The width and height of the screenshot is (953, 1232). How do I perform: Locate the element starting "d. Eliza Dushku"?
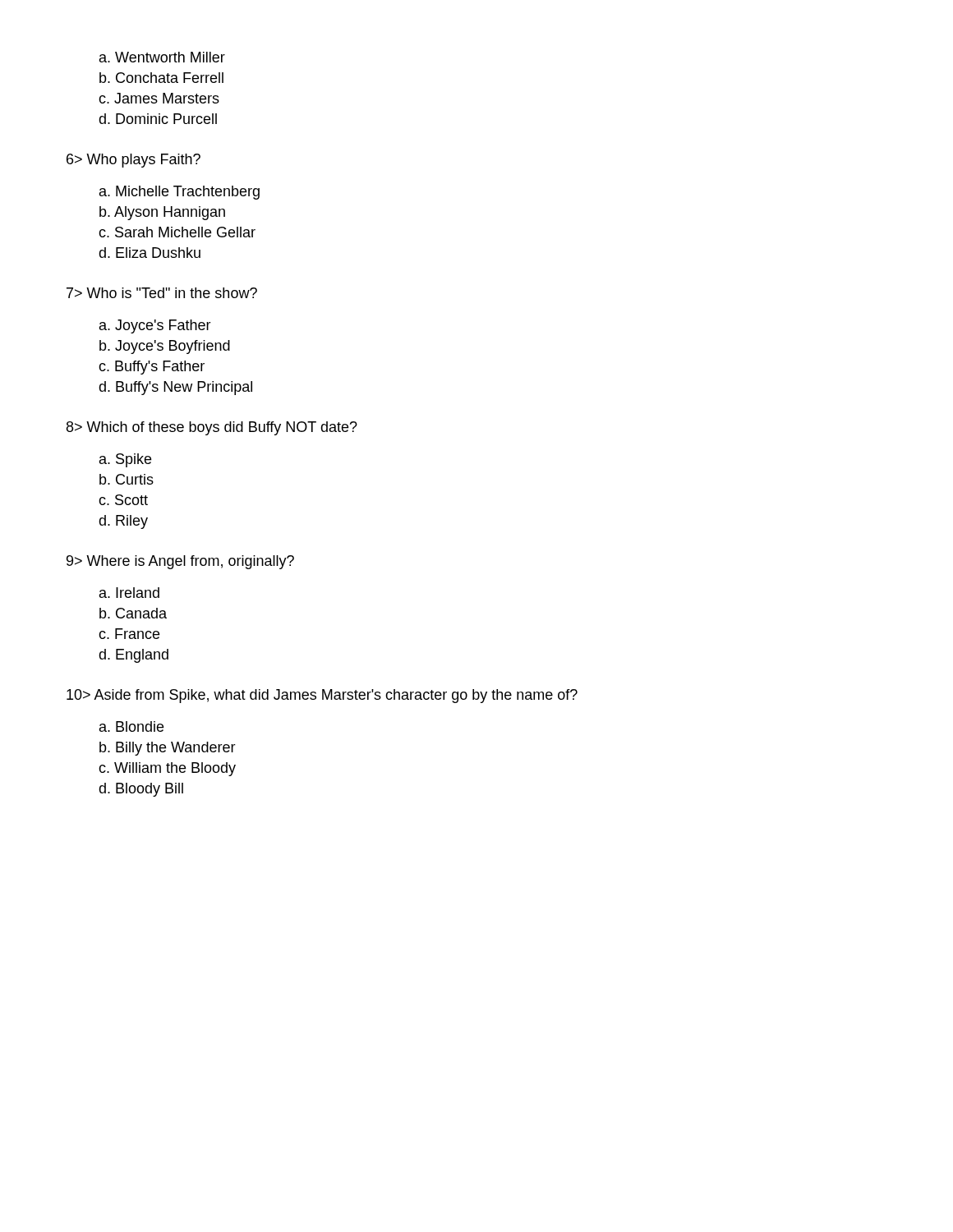(x=150, y=253)
